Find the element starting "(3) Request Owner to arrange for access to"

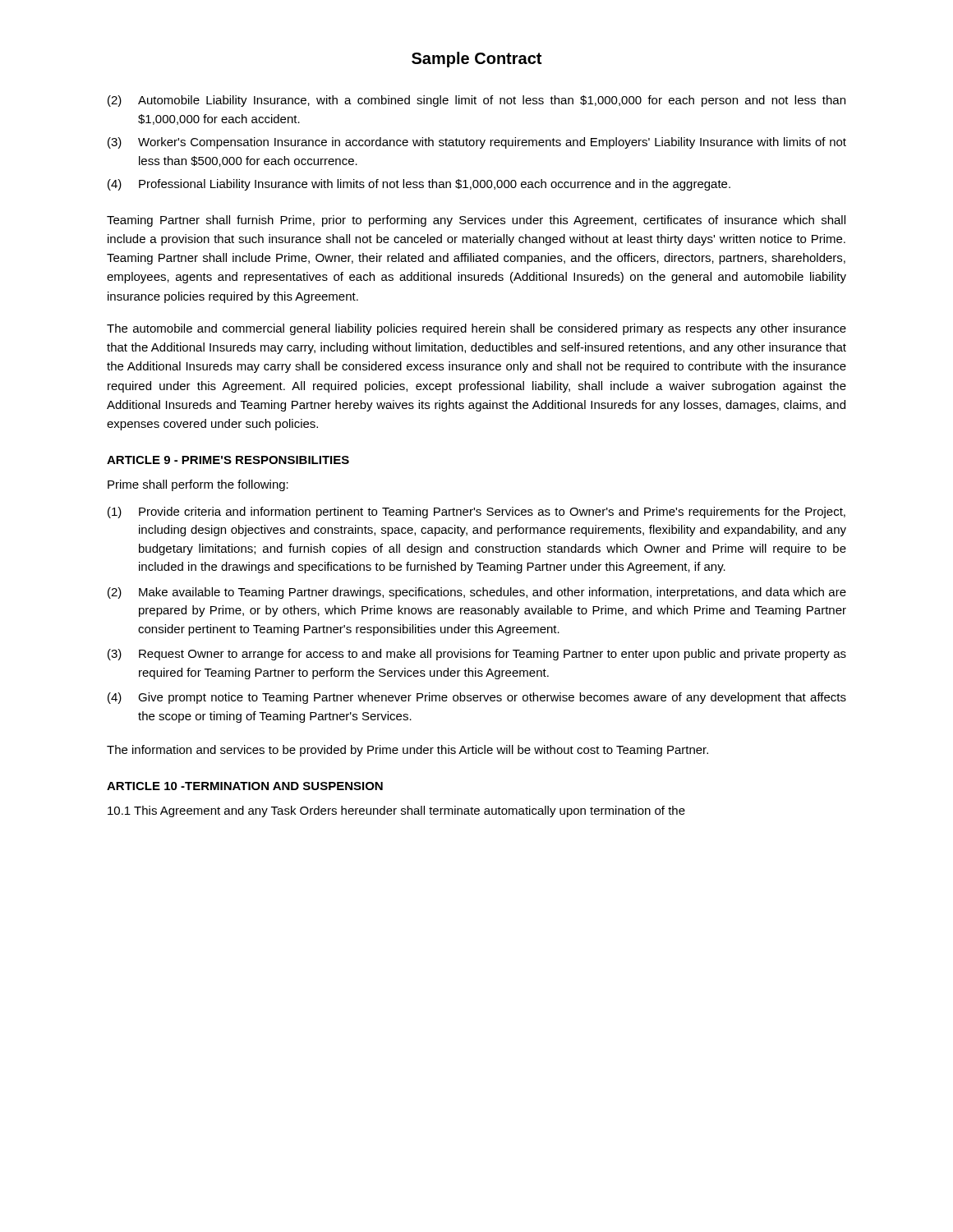coord(476,663)
